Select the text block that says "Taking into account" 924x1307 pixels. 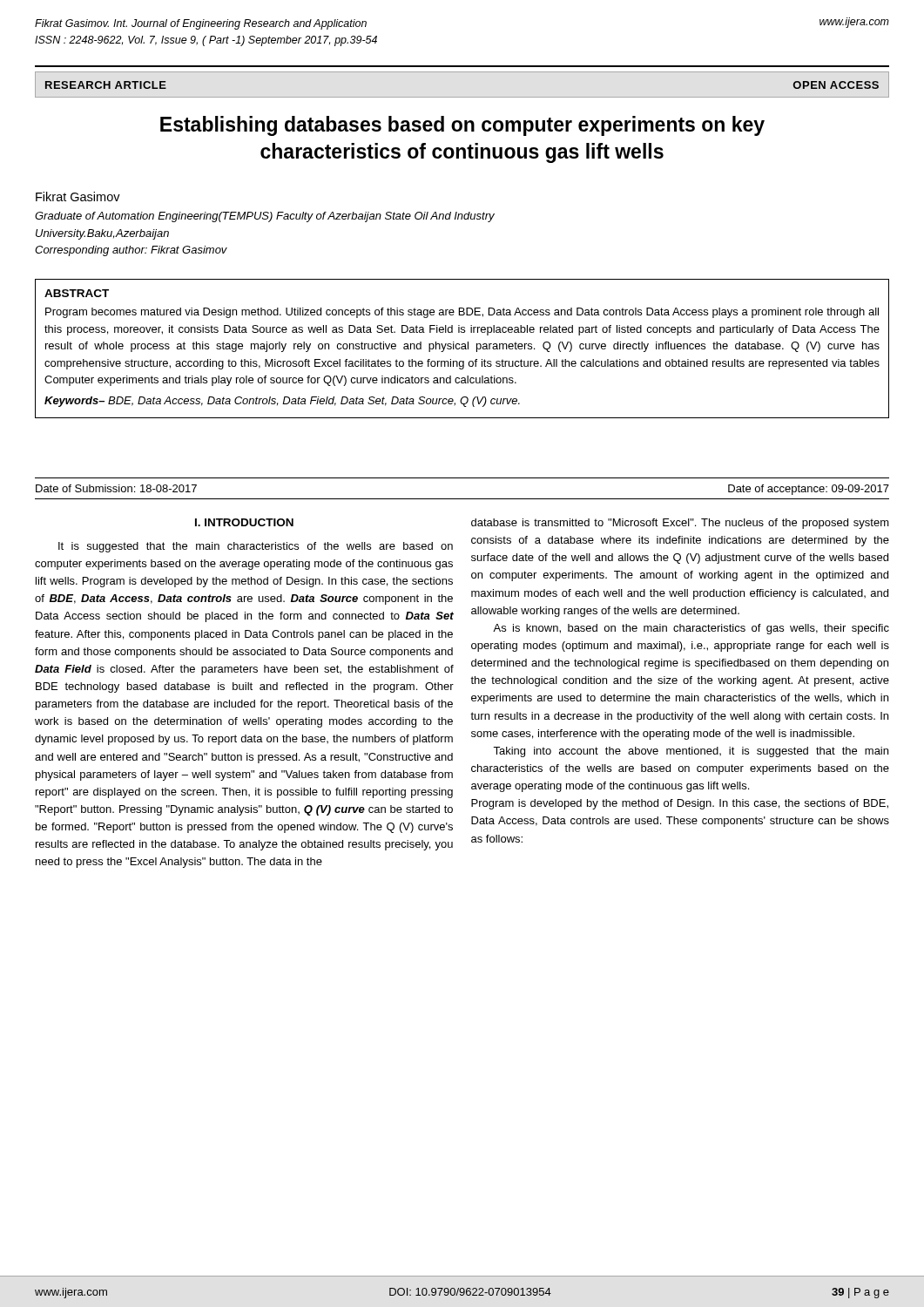point(680,768)
